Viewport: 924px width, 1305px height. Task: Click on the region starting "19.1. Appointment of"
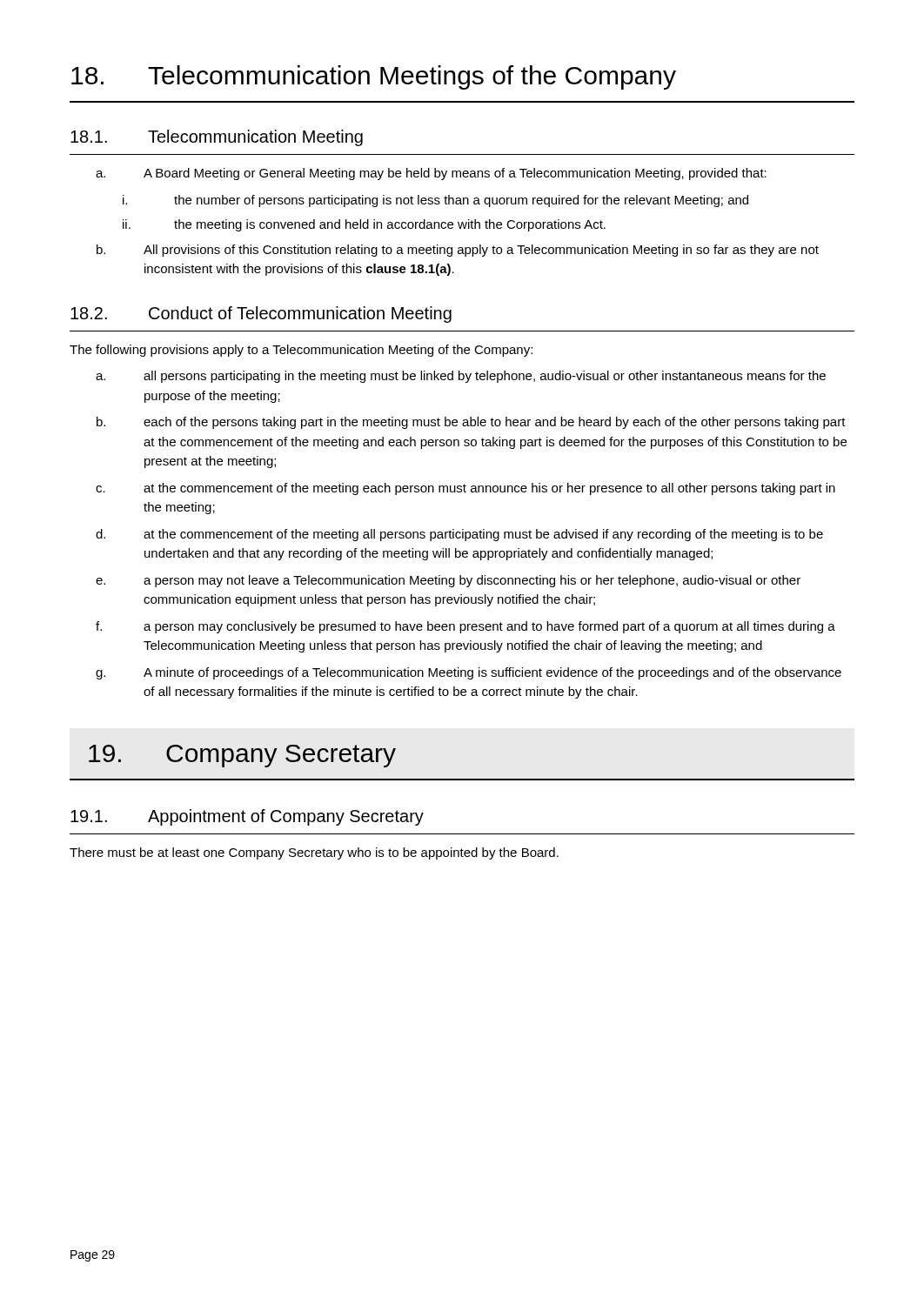click(247, 817)
